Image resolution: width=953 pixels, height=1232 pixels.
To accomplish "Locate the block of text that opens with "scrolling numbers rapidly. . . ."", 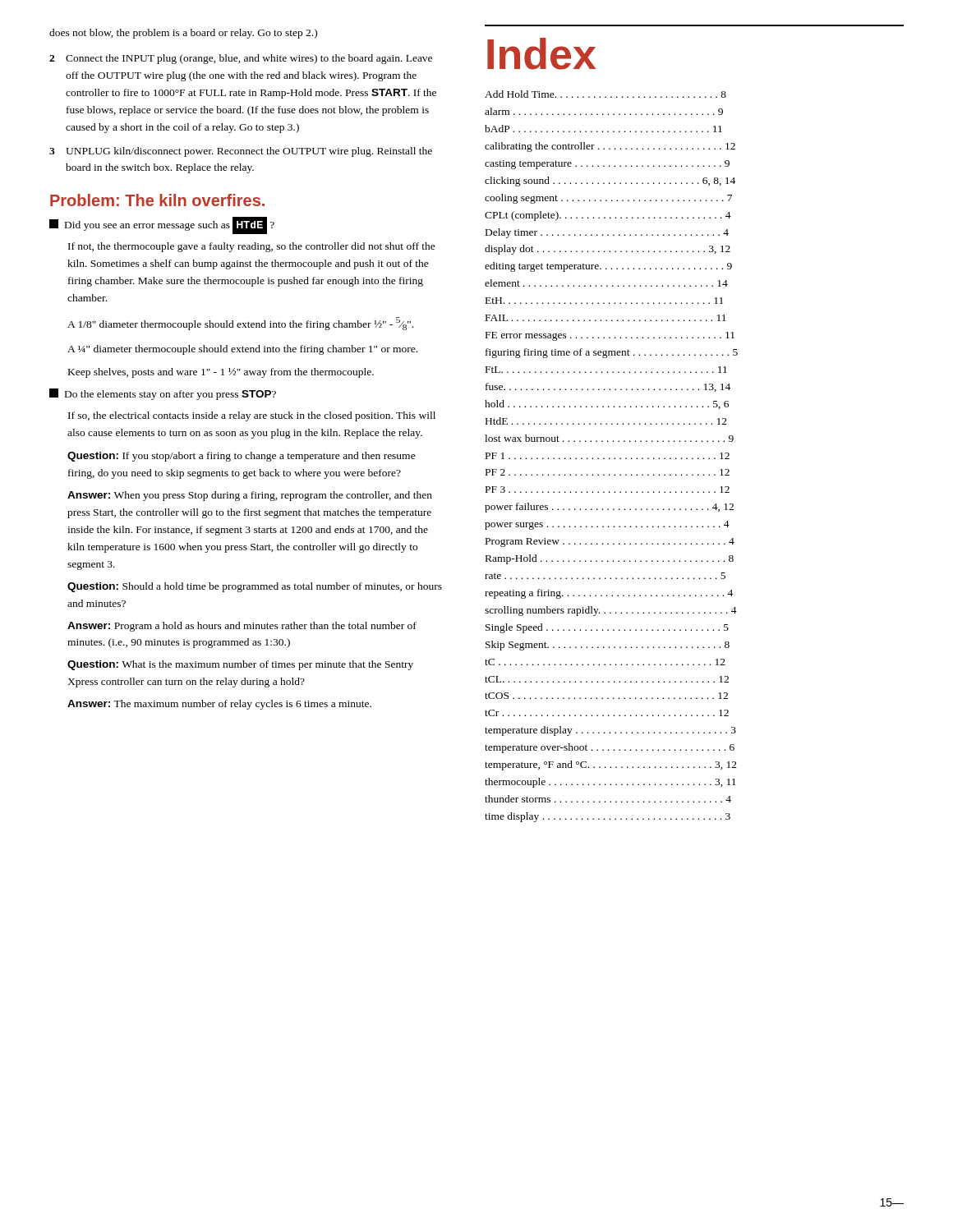I will 611,610.
